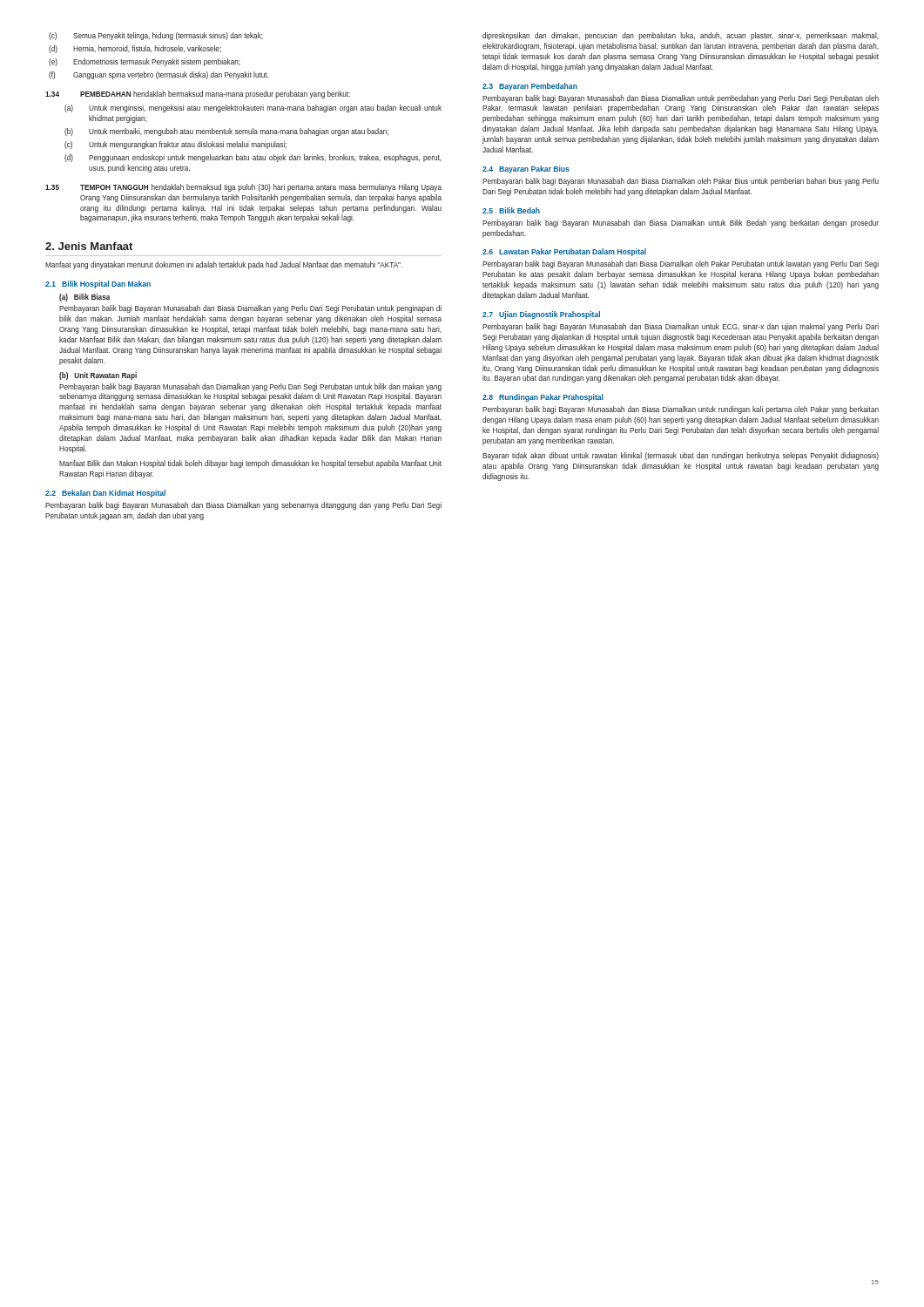Point to the text block starting "2.3 Bayaran Pembedahan"
The image size is (924, 1307).
[530, 86]
